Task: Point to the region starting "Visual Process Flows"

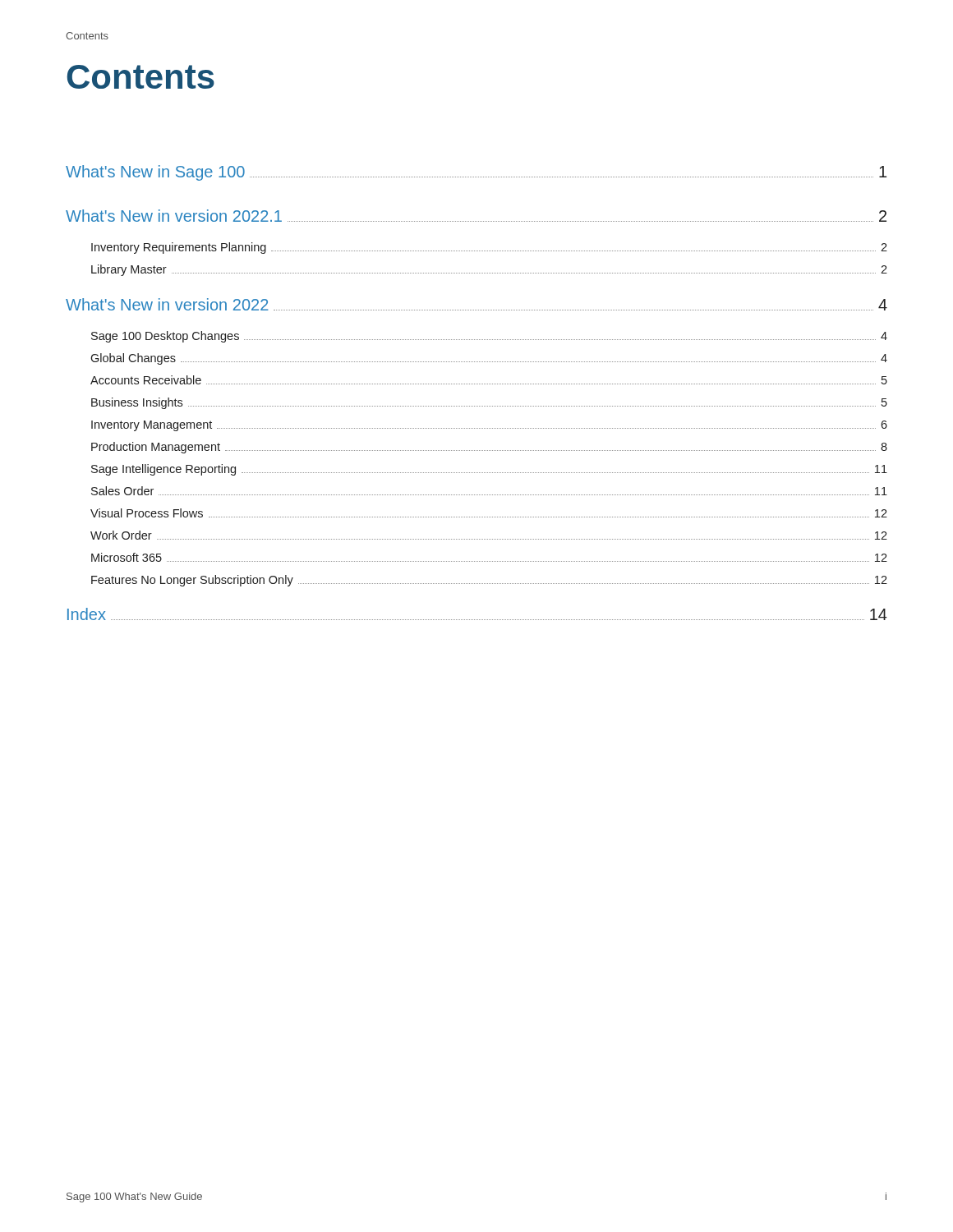Action: pyautogui.click(x=489, y=513)
